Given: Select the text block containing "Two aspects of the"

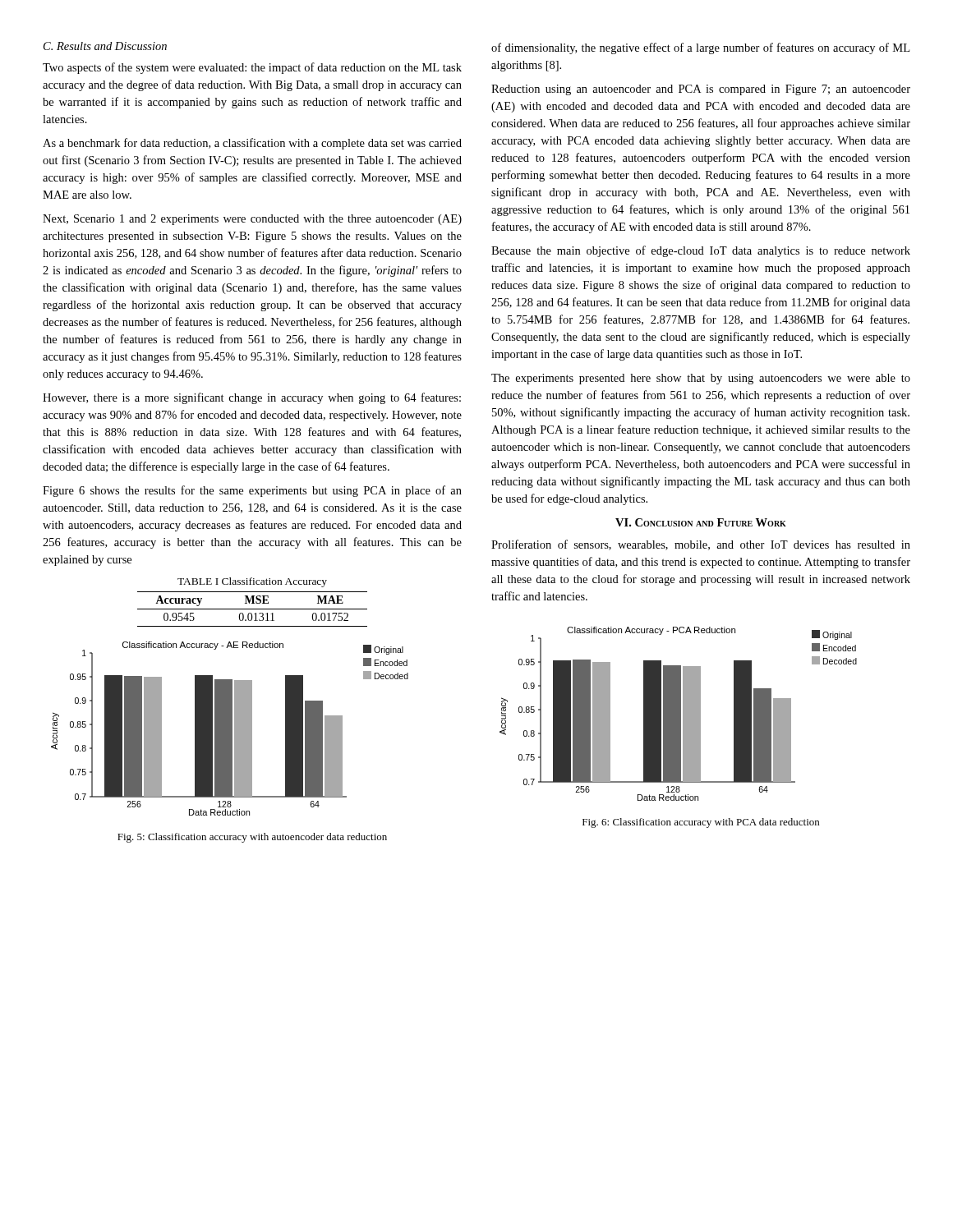Looking at the screenshot, I should point(252,314).
